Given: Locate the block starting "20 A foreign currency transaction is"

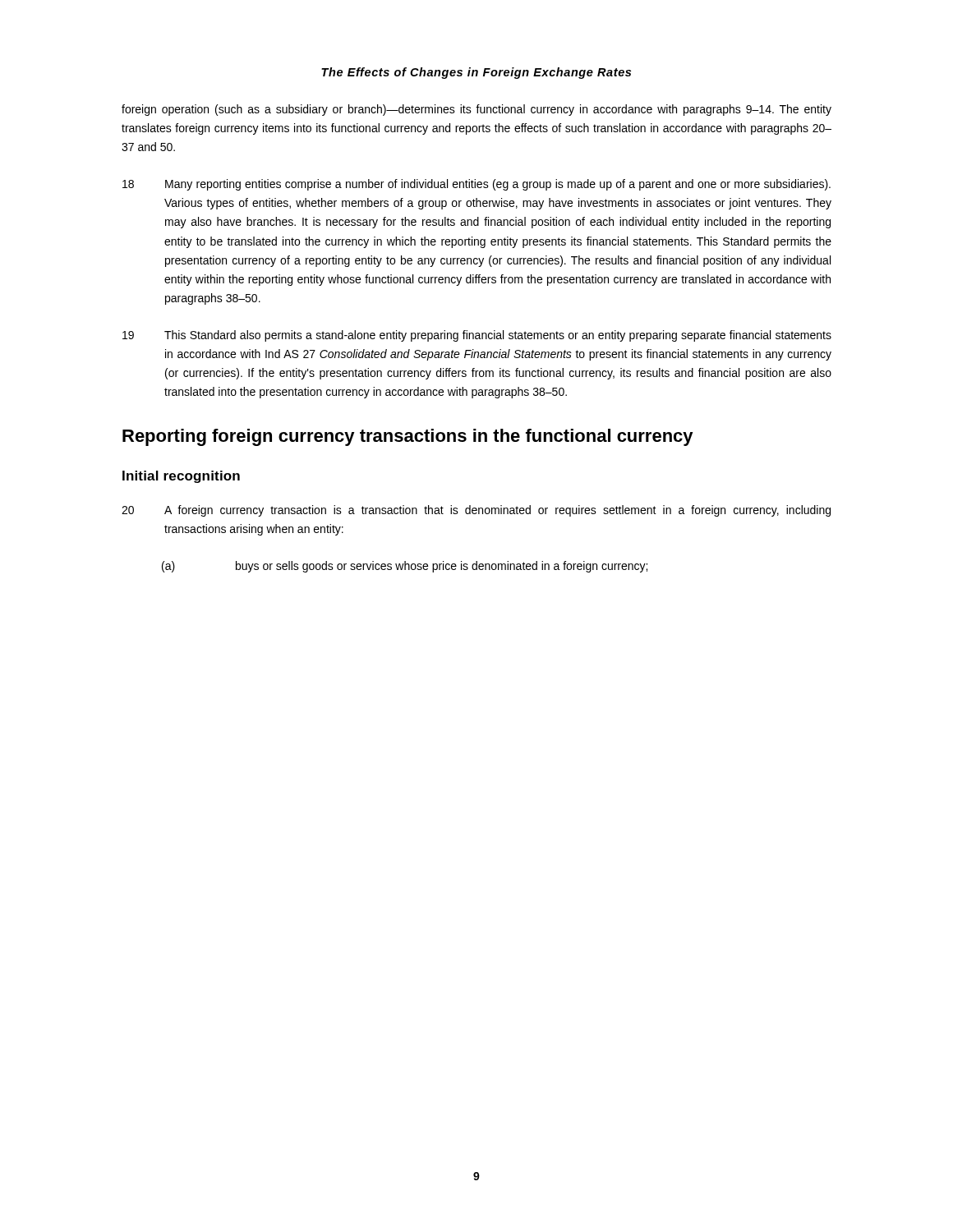Looking at the screenshot, I should pyautogui.click(x=476, y=520).
